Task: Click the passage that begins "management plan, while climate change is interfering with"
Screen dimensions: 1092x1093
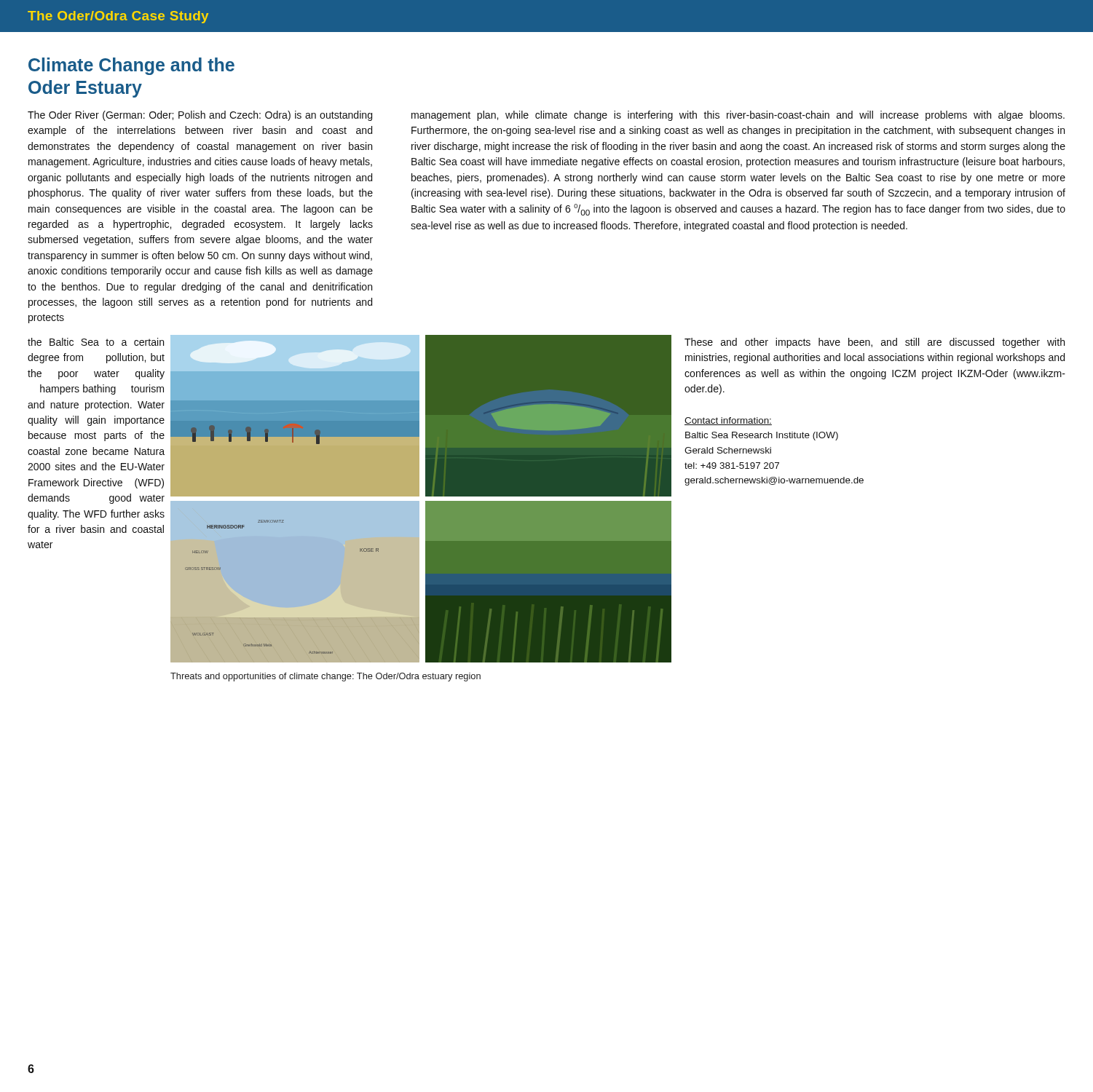Action: (738, 170)
